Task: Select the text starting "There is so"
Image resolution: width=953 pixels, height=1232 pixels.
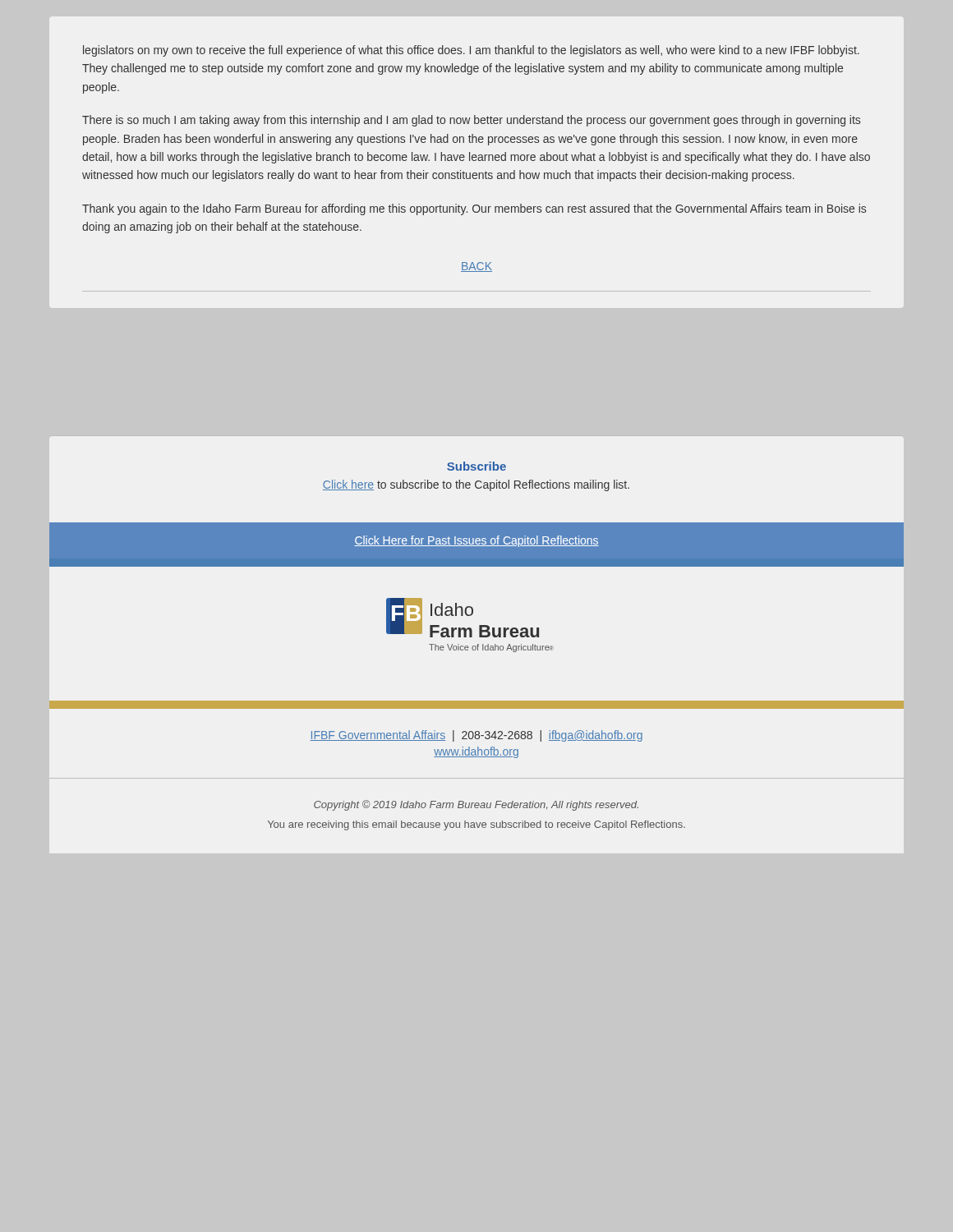Action: 476,148
